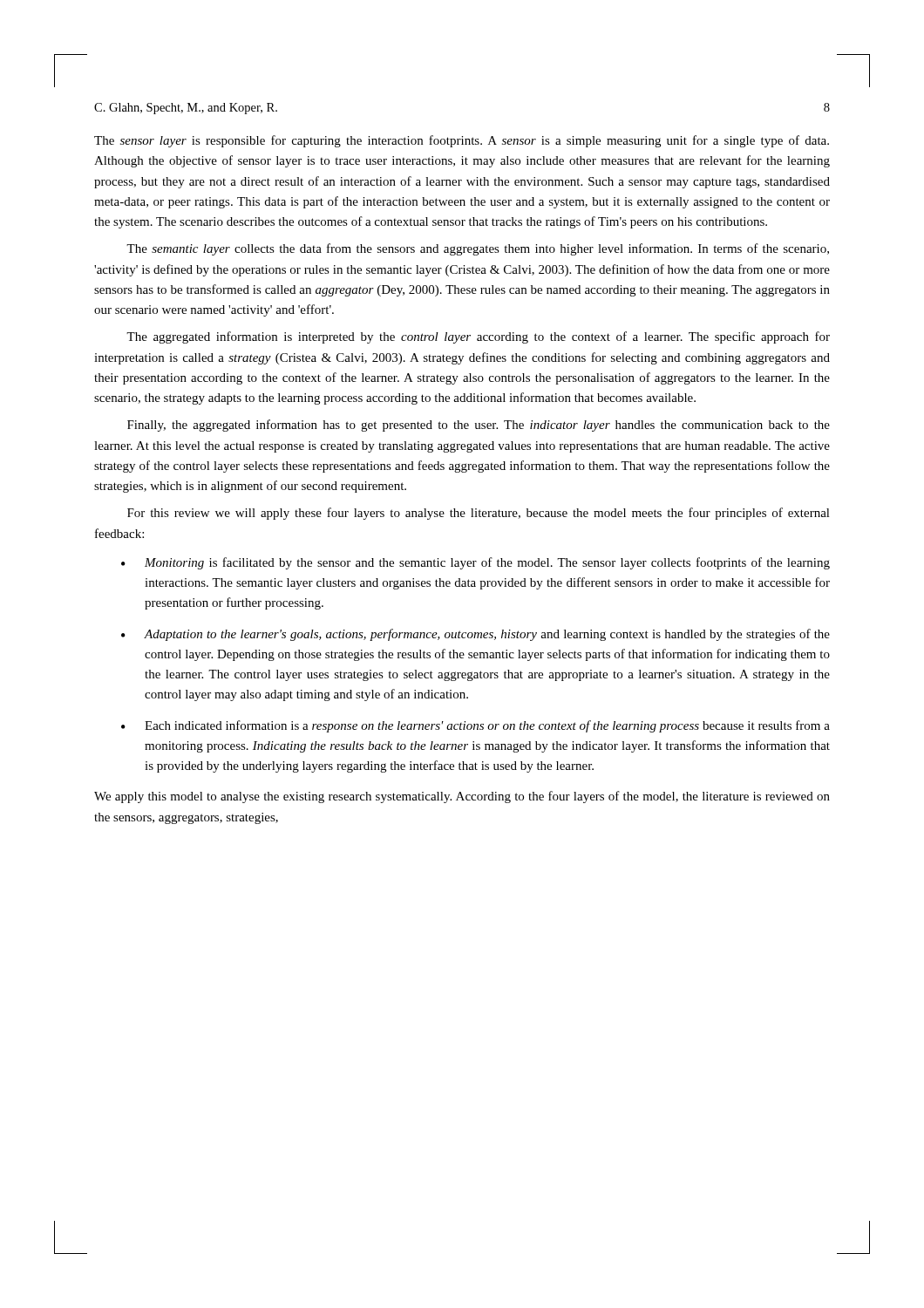The height and width of the screenshot is (1308, 924).
Task: Find the block starting "• Monitoring is facilitated by the"
Action: (x=475, y=583)
